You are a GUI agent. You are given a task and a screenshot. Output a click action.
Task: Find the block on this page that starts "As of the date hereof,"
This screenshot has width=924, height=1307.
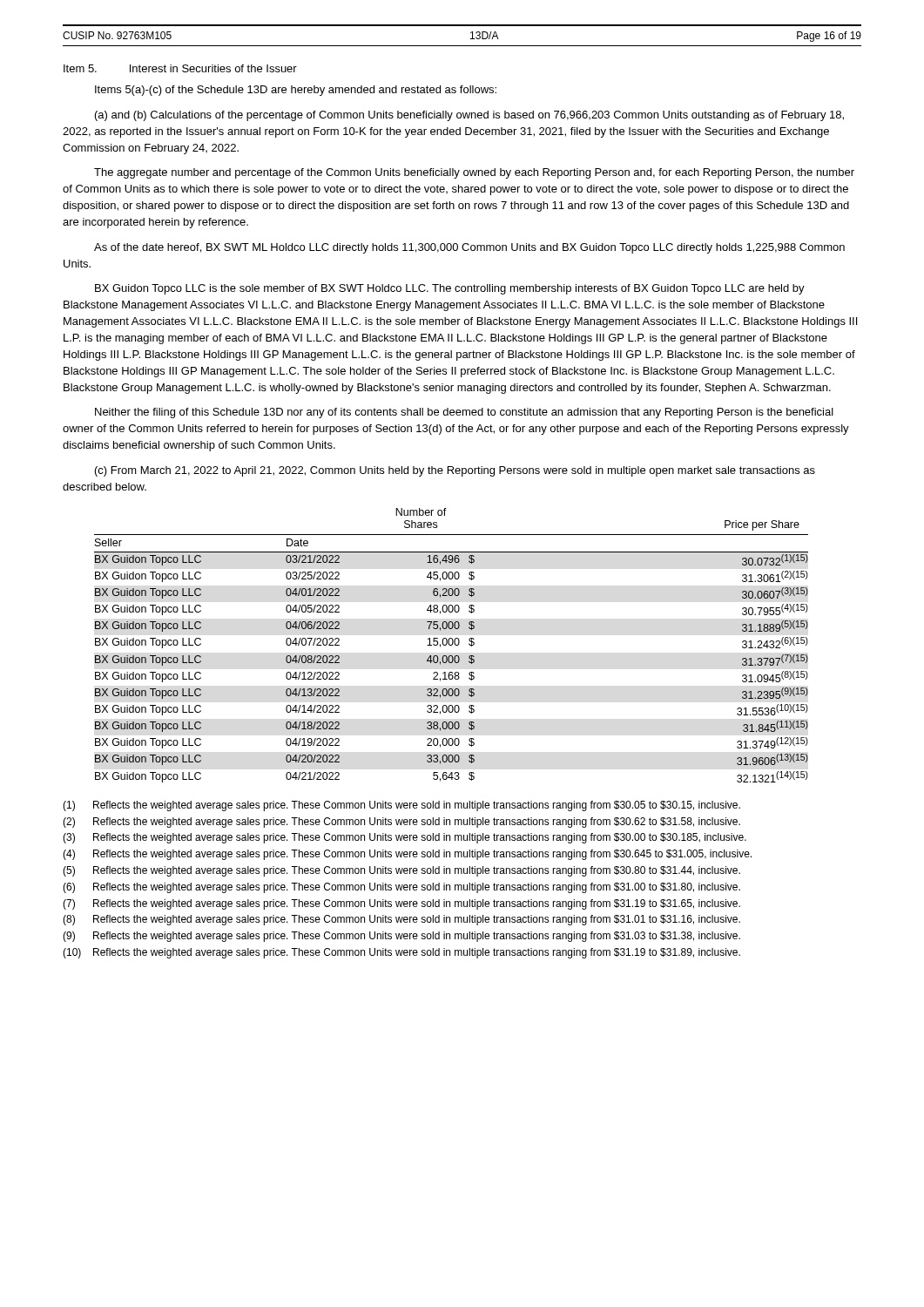click(462, 256)
